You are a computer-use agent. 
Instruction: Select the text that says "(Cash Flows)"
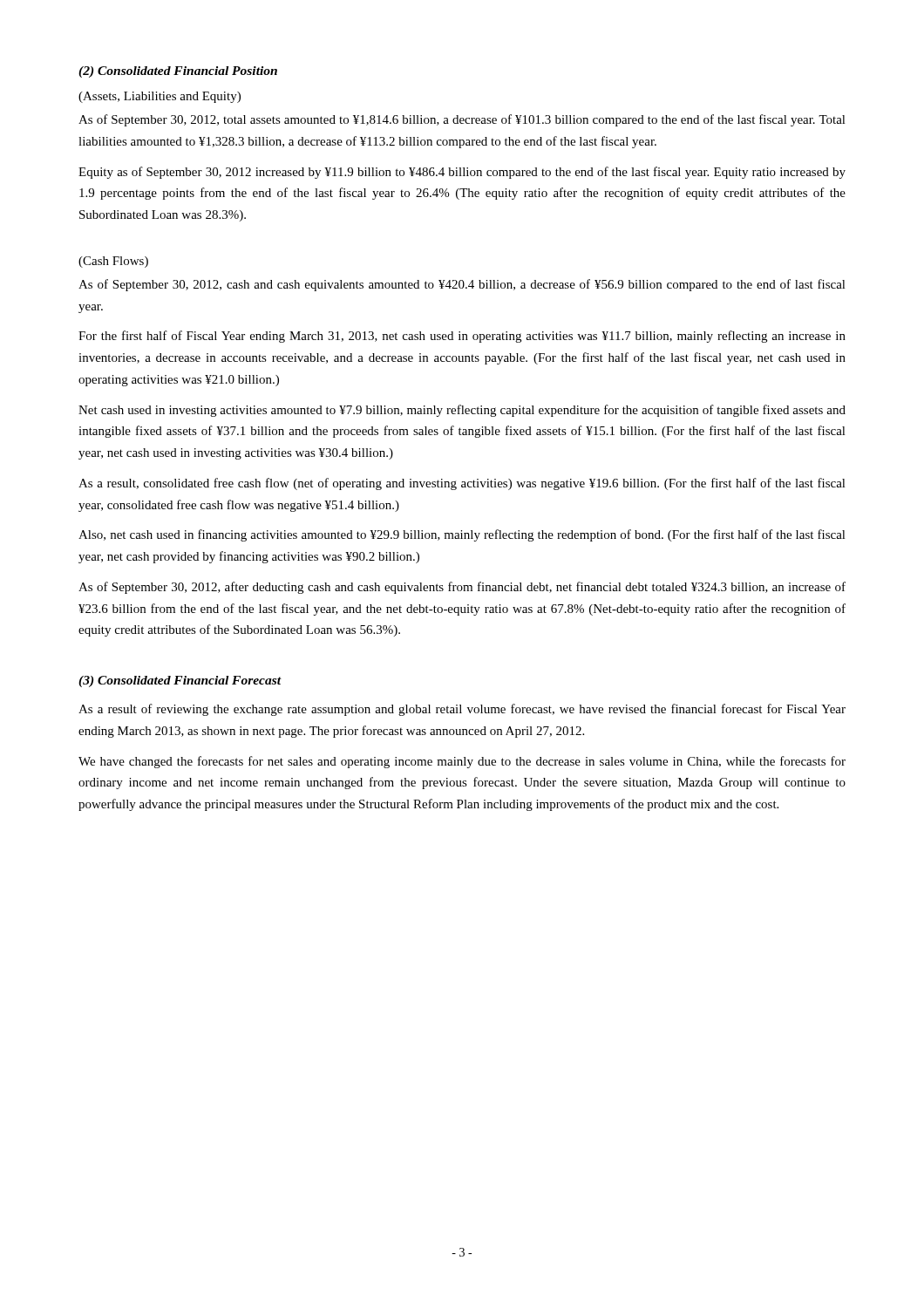pyautogui.click(x=114, y=260)
